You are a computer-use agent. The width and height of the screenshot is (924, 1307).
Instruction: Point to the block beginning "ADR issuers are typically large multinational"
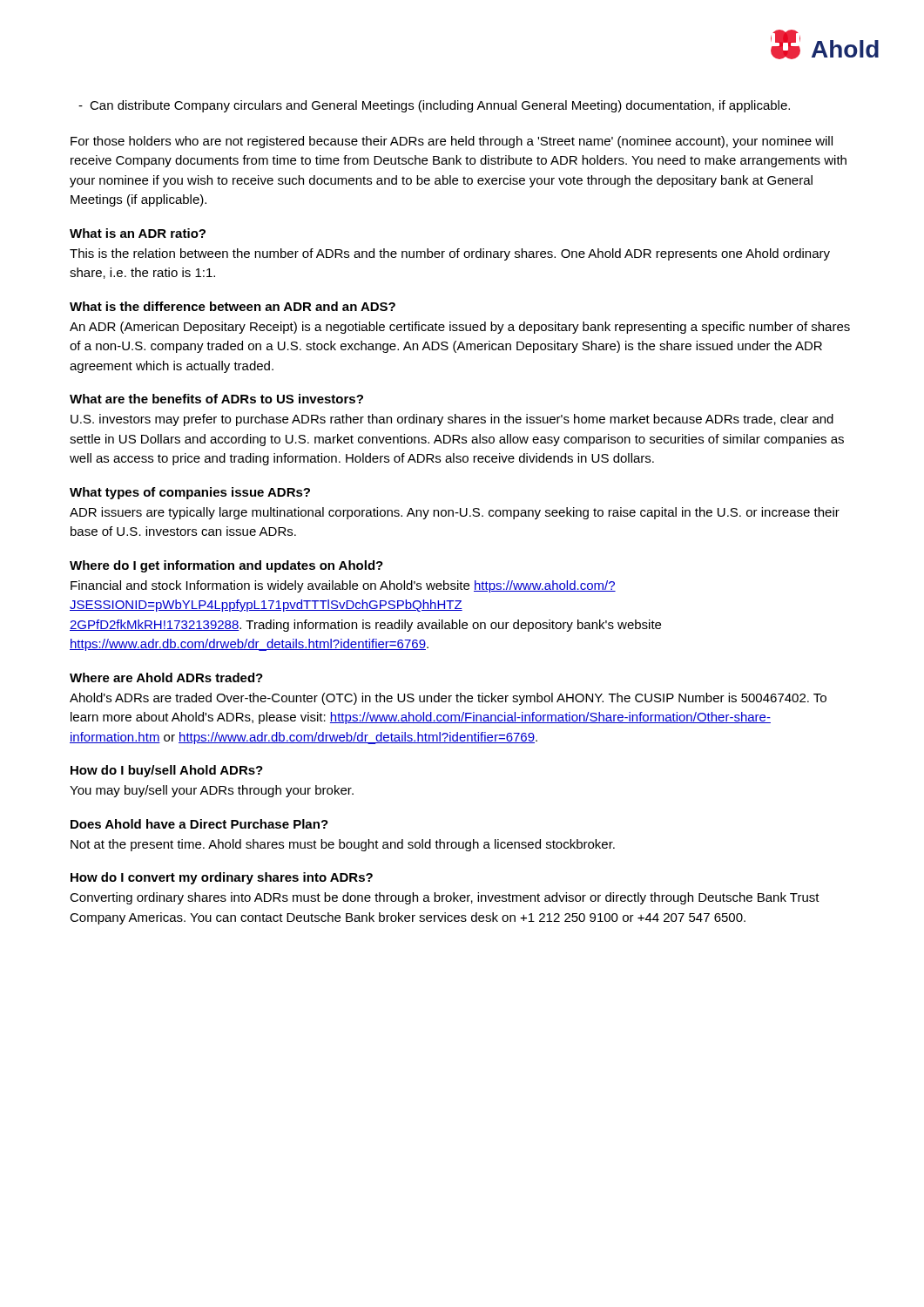pyautogui.click(x=454, y=521)
